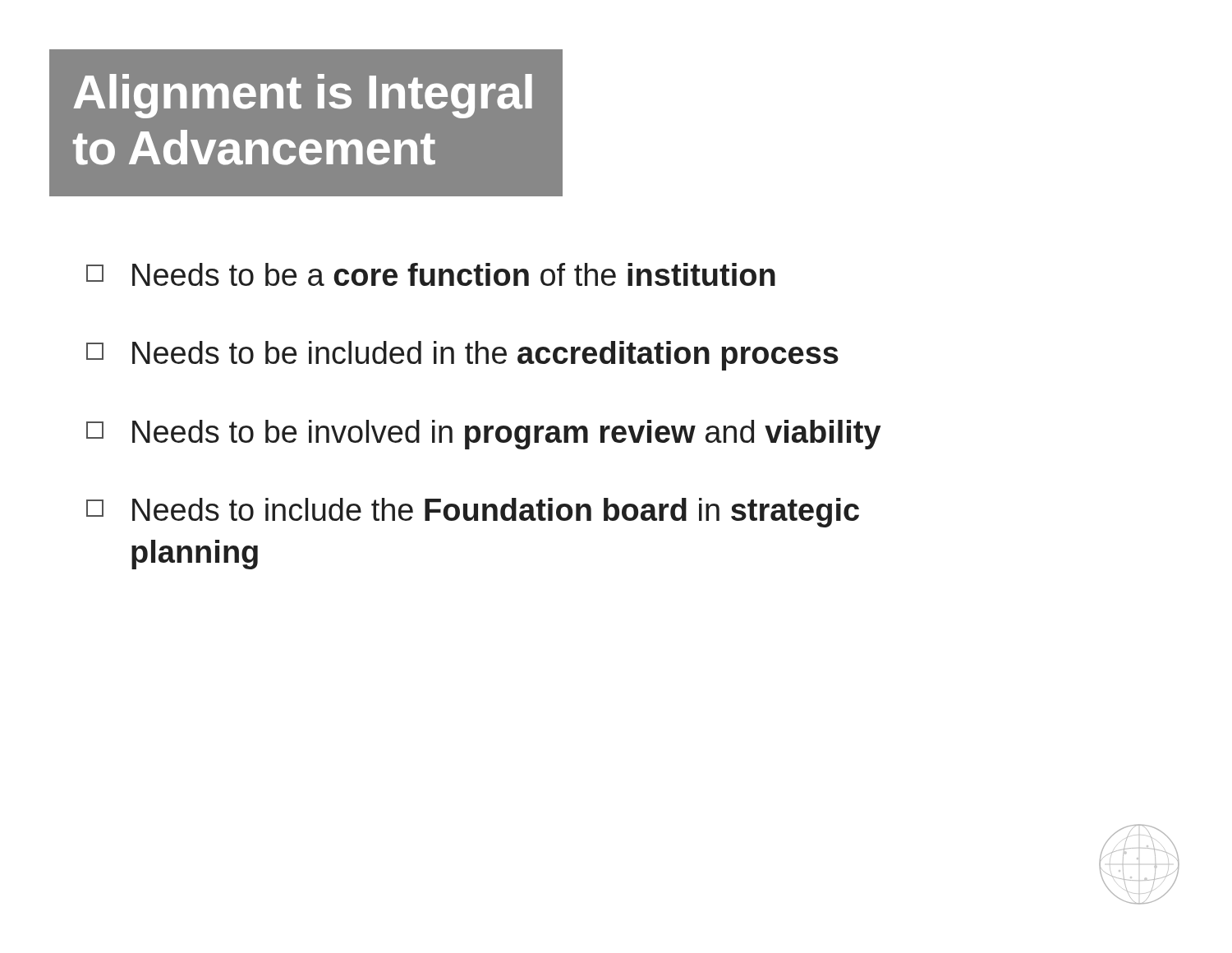Point to the block starting "Alignment is Integralto Advancement"
Image resolution: width=1232 pixels, height=953 pixels.
pyautogui.click(x=306, y=120)
